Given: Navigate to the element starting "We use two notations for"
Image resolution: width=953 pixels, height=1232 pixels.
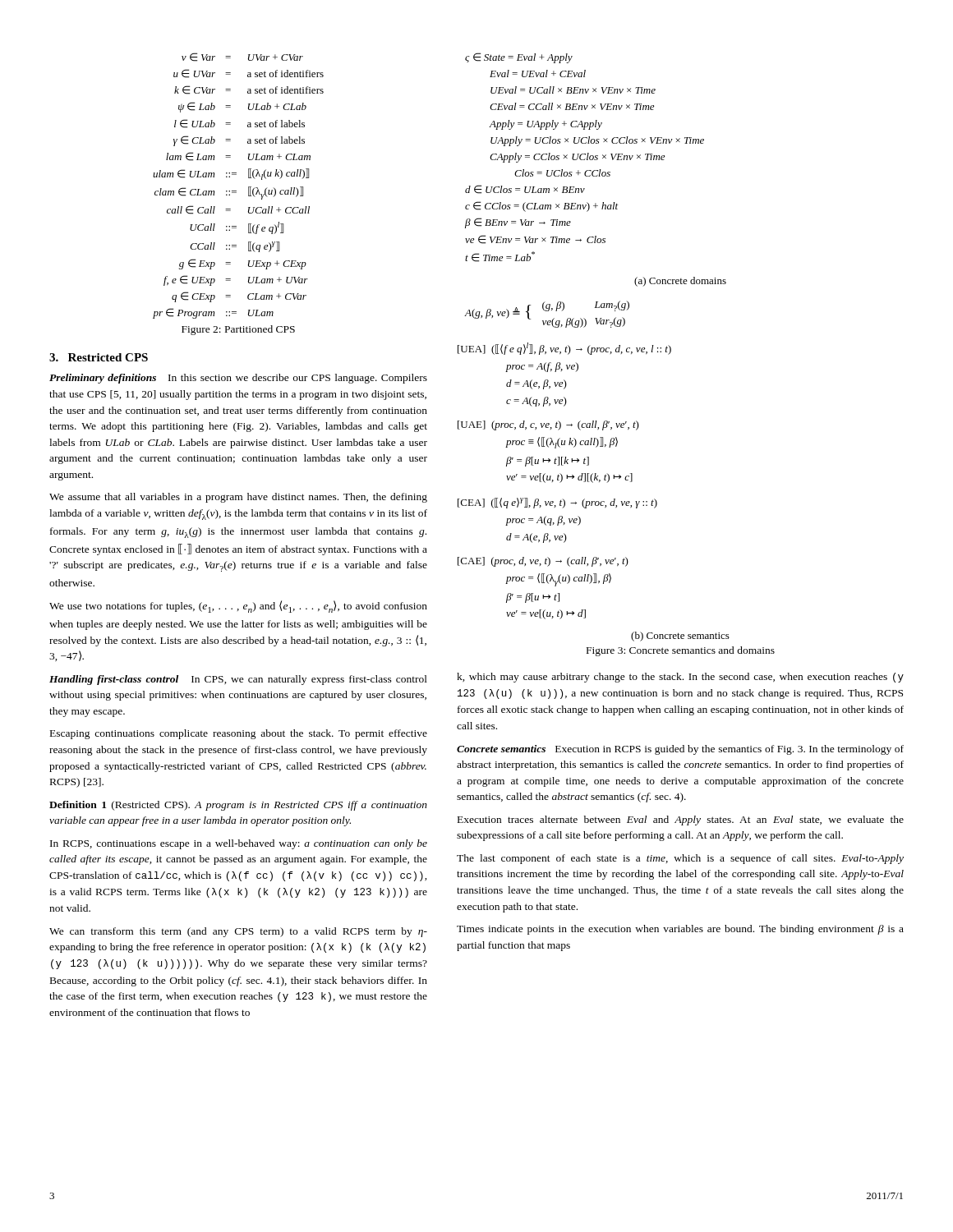Looking at the screenshot, I should (x=238, y=631).
